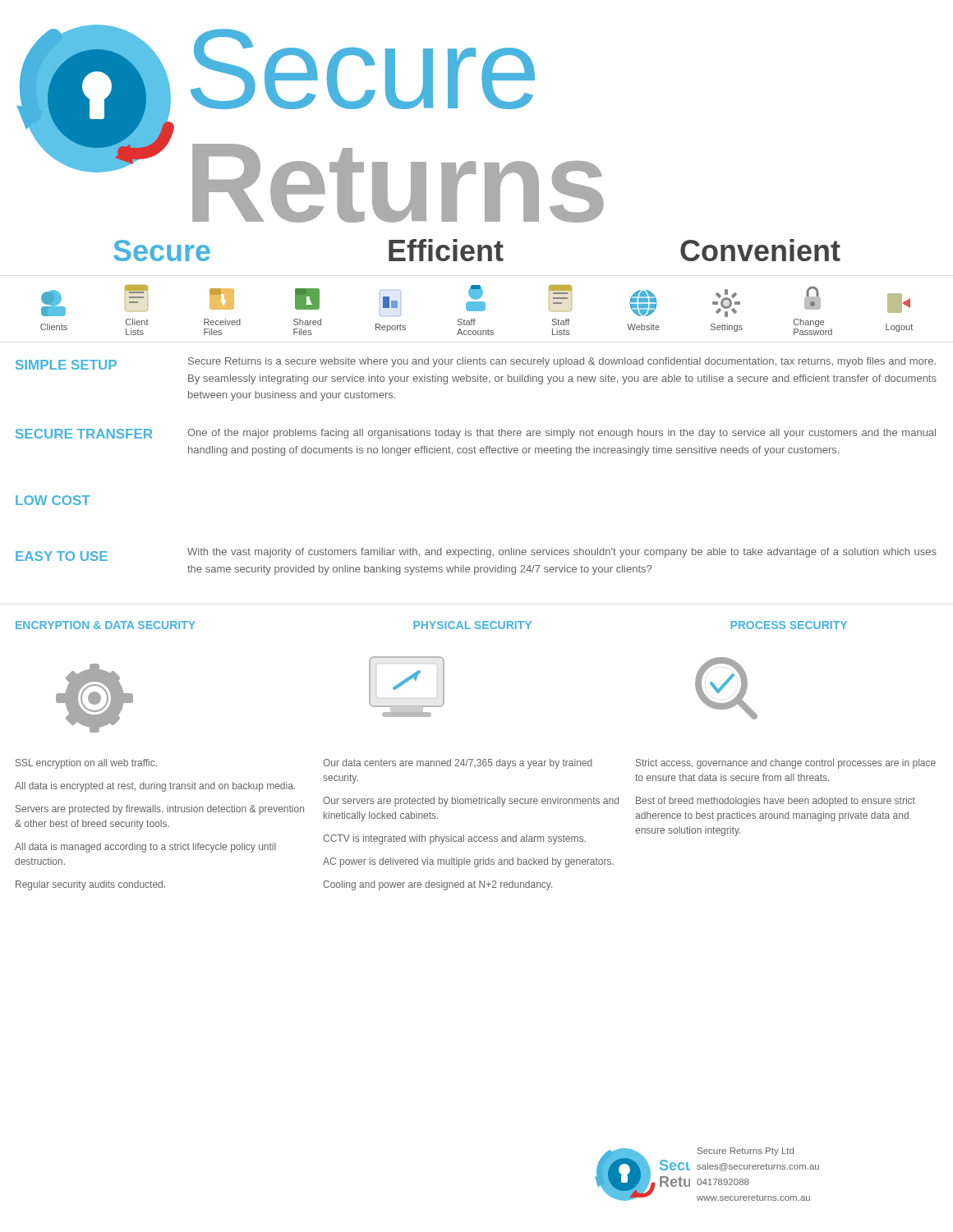Click on the infographic
Viewport: 953px width, 1232px height.
coord(476,309)
